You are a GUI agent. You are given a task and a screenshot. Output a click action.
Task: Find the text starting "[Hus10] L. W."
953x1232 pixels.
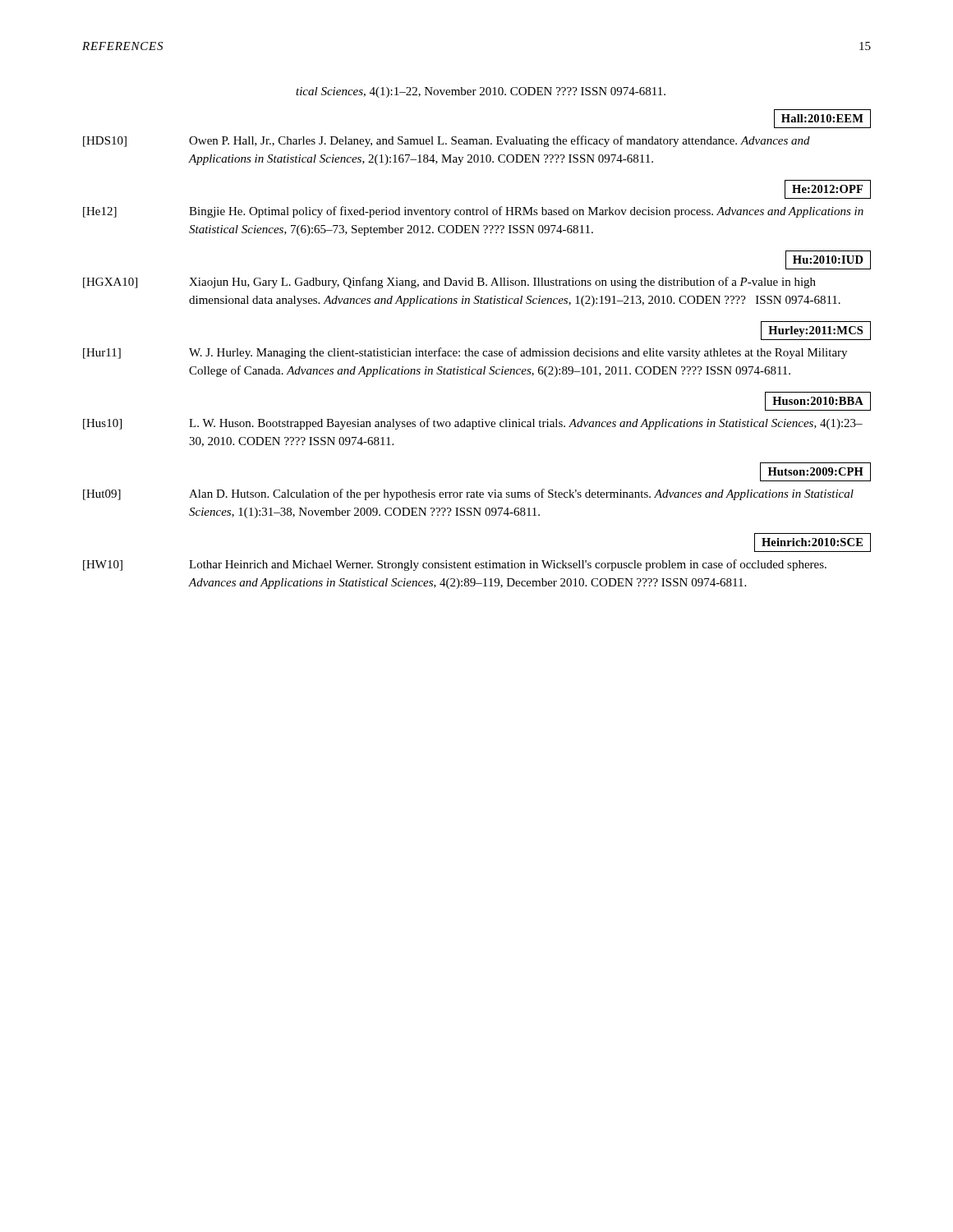click(476, 432)
